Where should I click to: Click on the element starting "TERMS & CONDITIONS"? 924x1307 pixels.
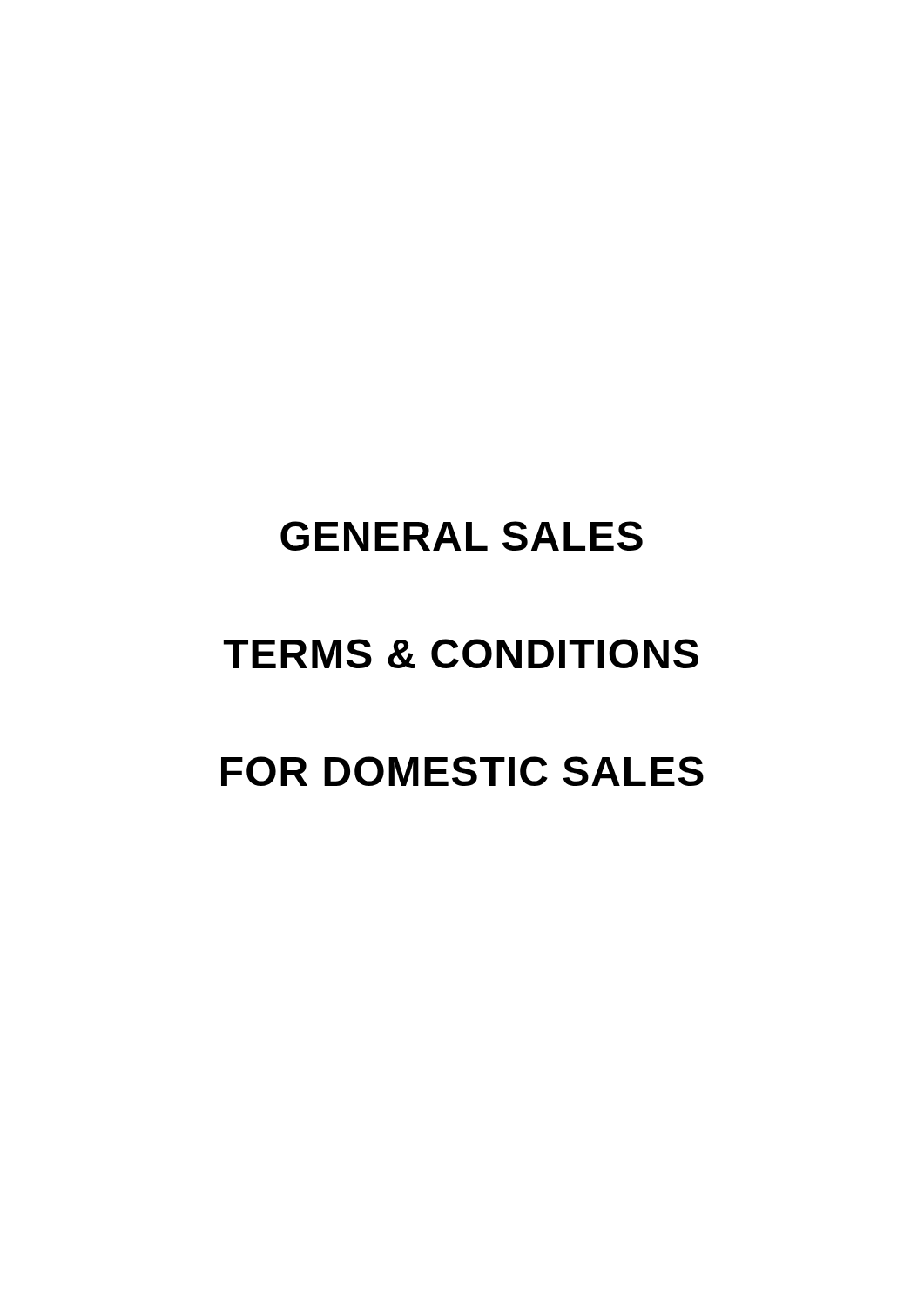[462, 654]
